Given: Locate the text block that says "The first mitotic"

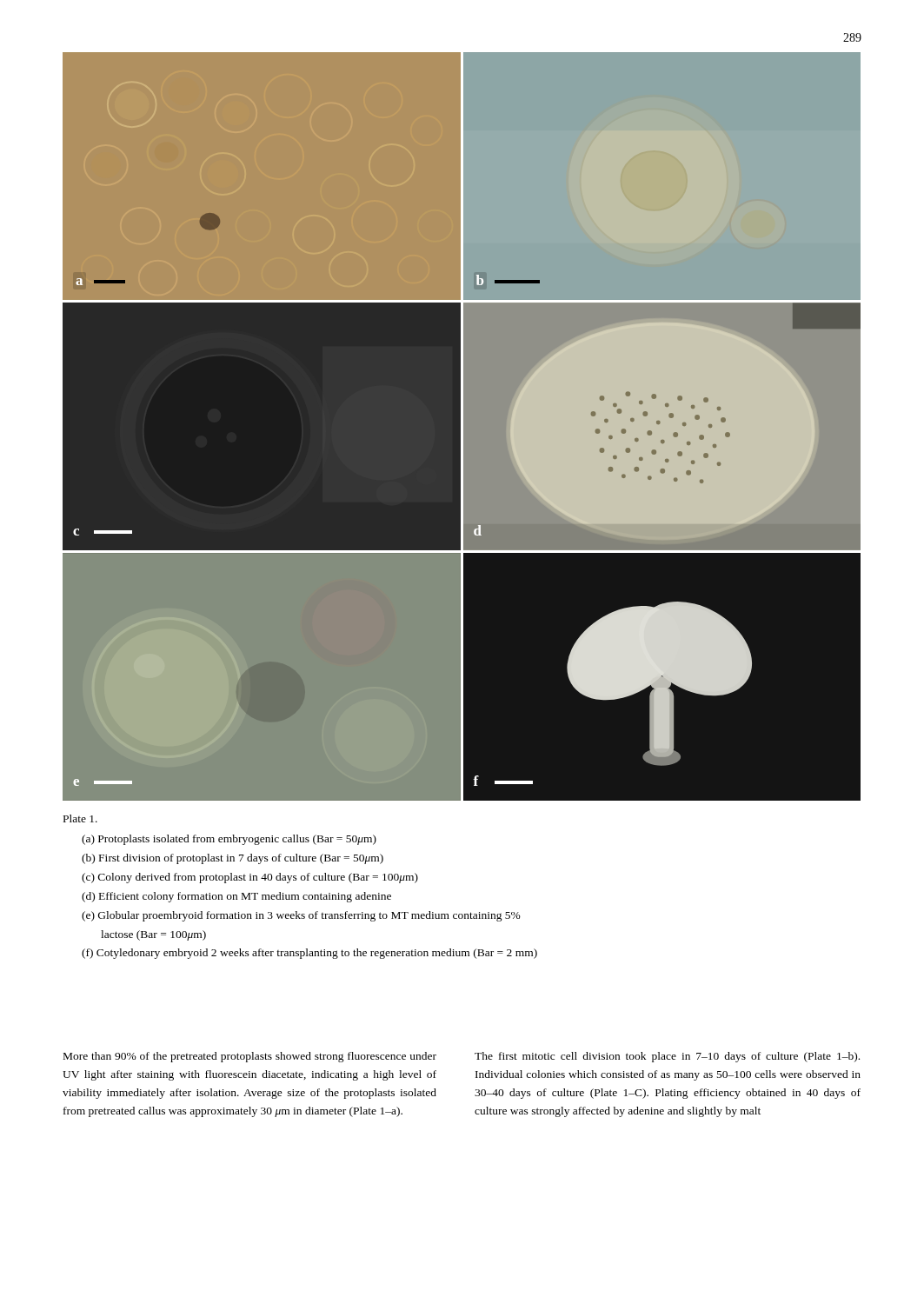Looking at the screenshot, I should click(x=668, y=1083).
